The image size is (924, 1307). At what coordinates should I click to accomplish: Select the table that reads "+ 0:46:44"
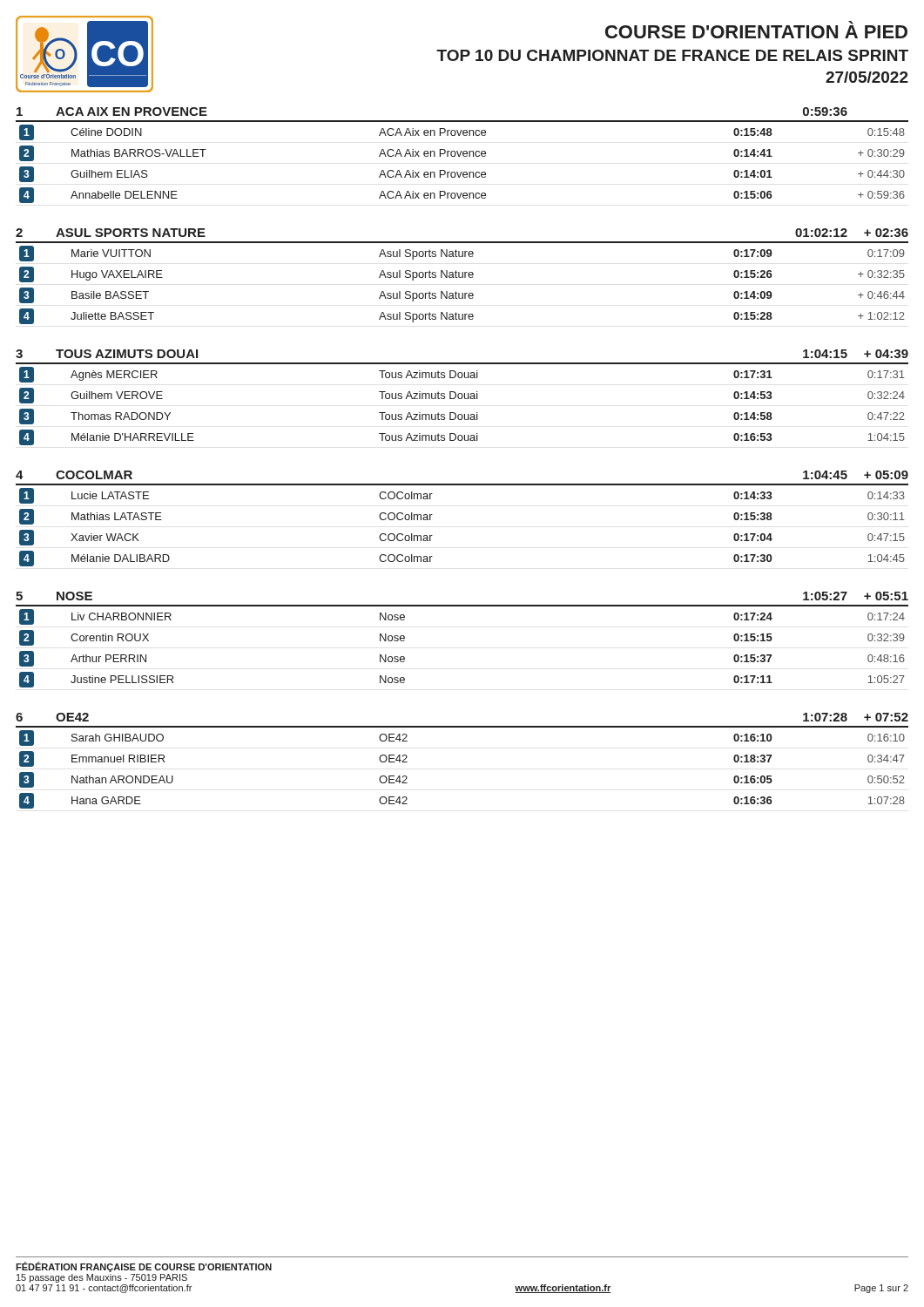[x=462, y=274]
